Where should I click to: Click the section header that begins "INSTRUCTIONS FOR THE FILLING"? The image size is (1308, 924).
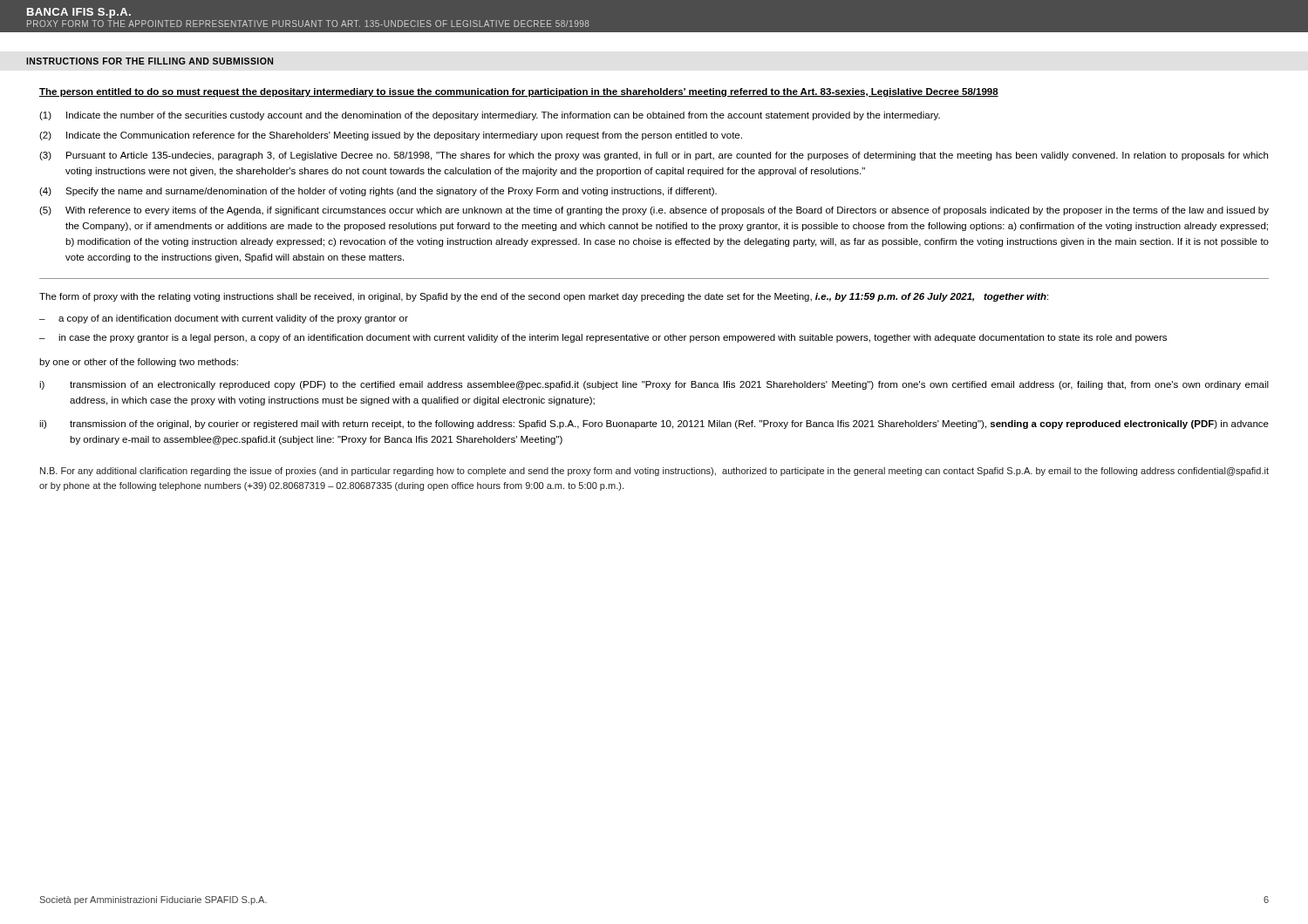[150, 61]
